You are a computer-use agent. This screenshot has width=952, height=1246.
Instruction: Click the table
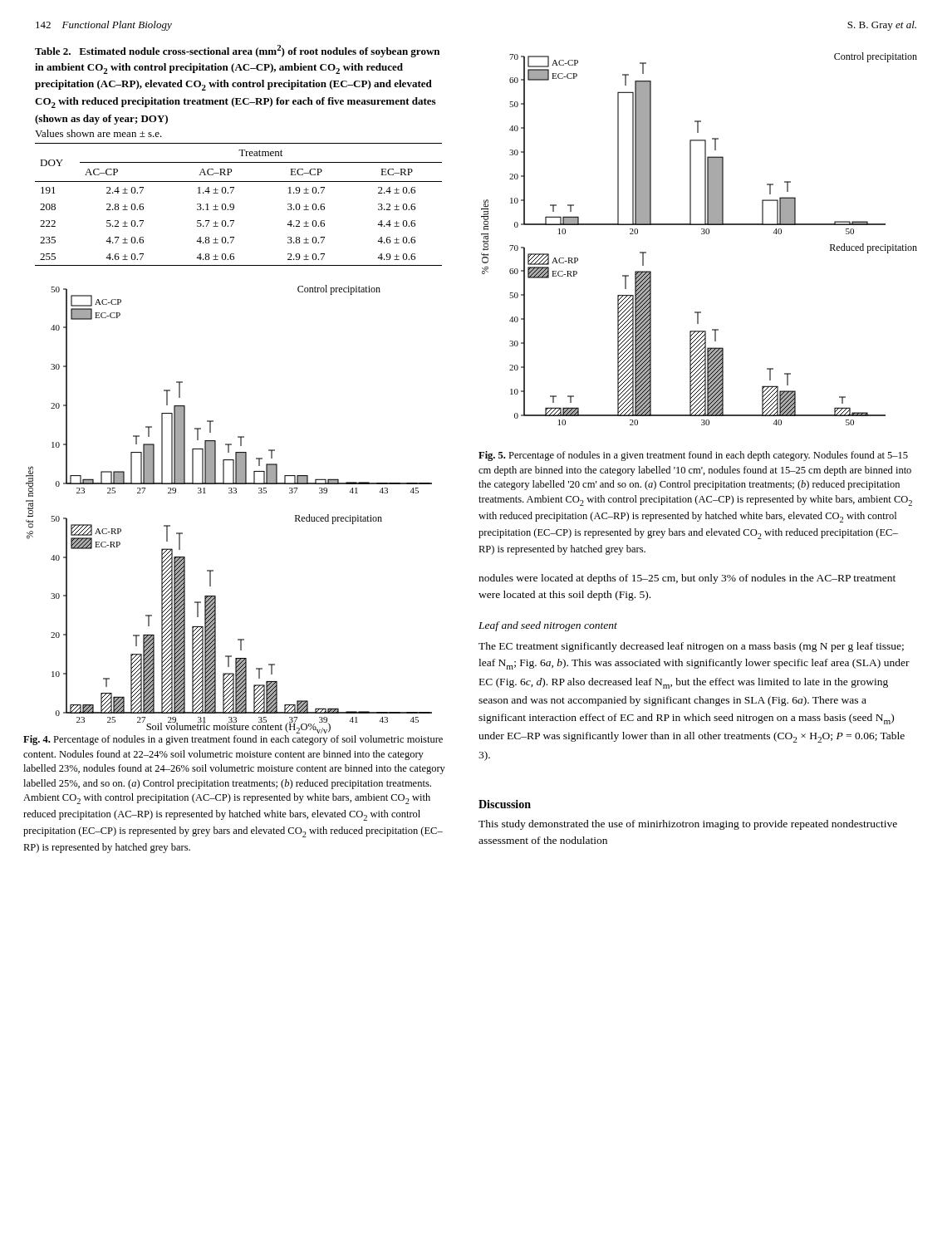(x=238, y=203)
